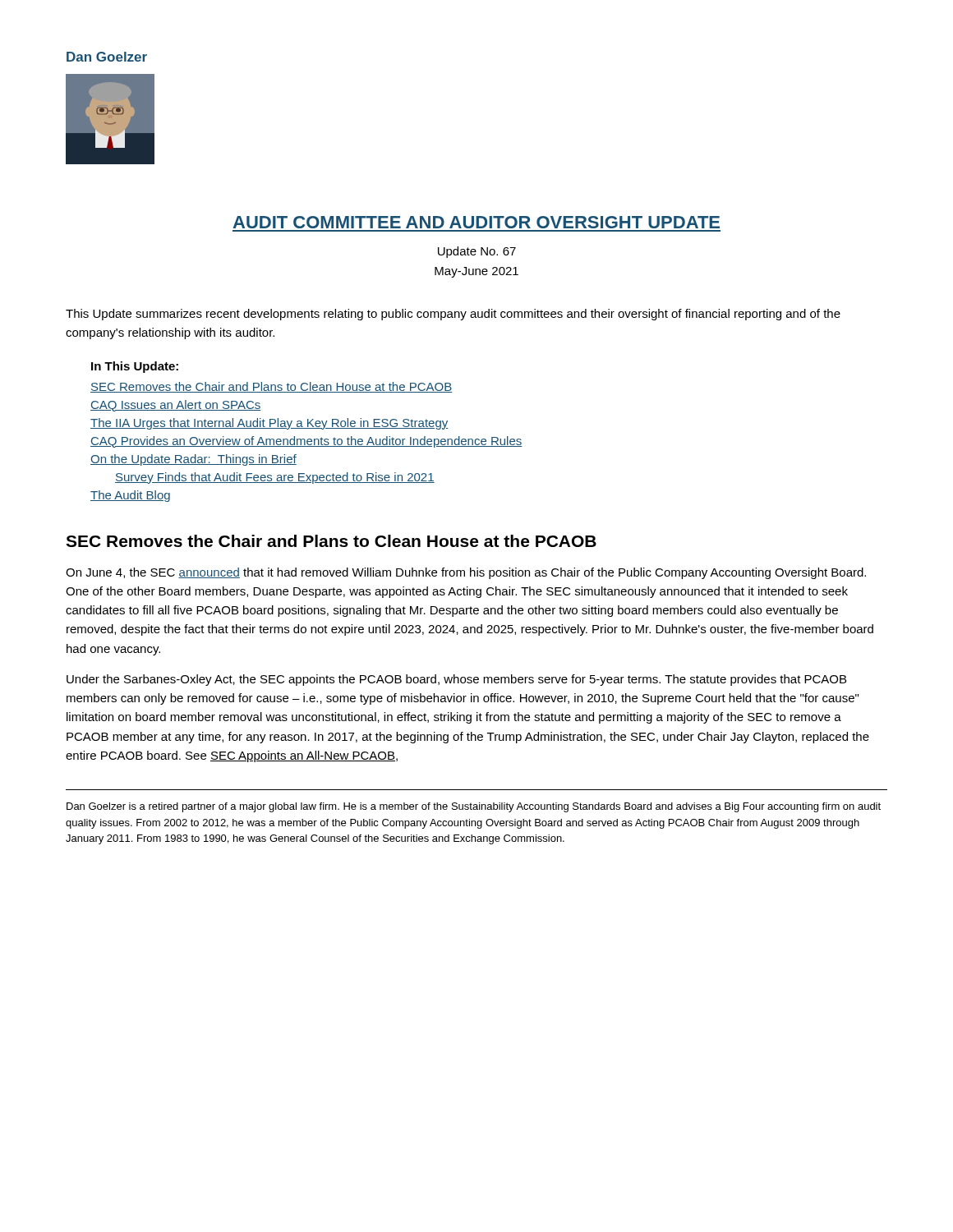This screenshot has height=1232, width=953.
Task: Locate the section header that reads "SEC Removes the Chair and Plans to"
Action: [x=476, y=541]
